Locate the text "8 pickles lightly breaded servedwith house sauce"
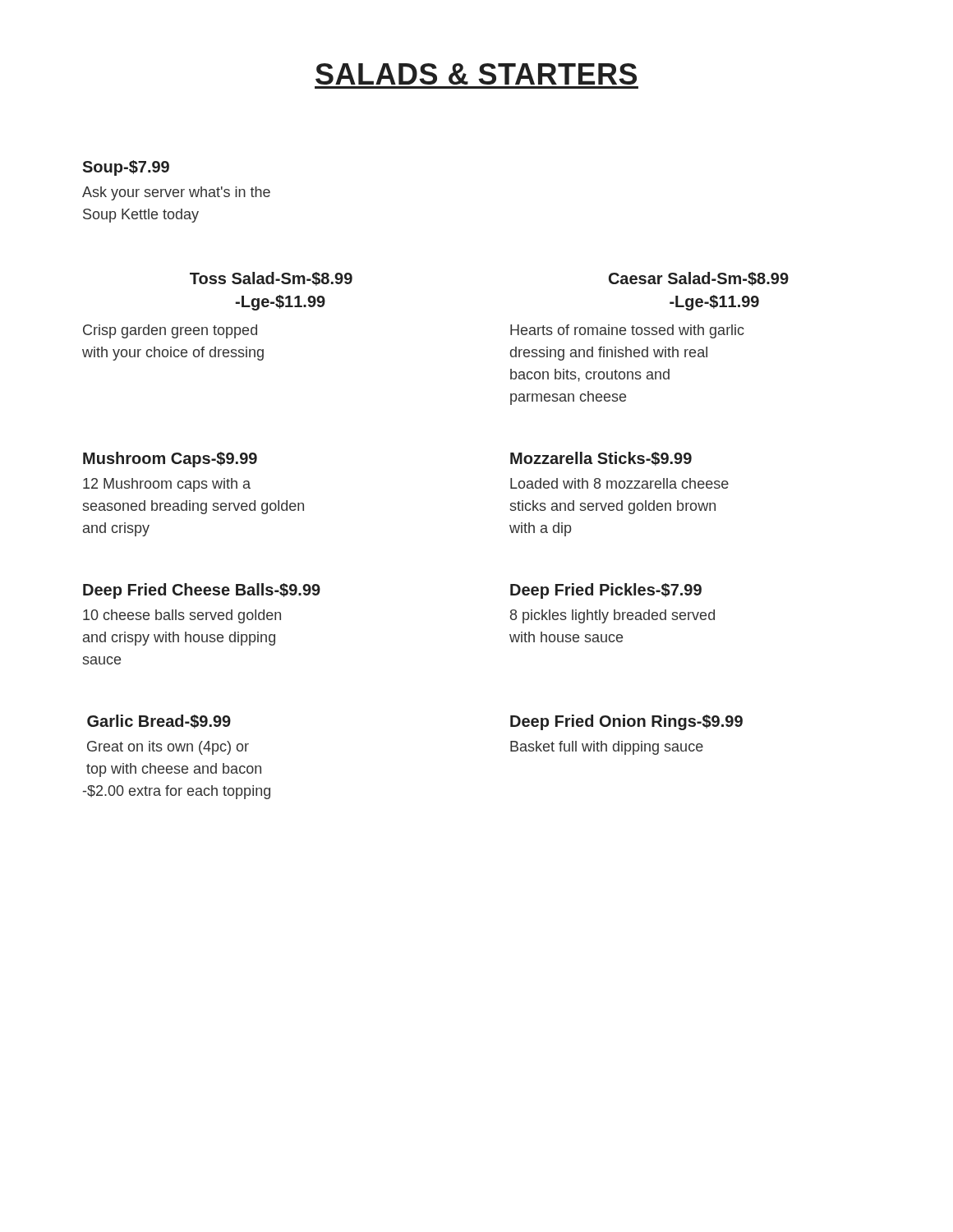The width and height of the screenshot is (953, 1232). pos(613,626)
